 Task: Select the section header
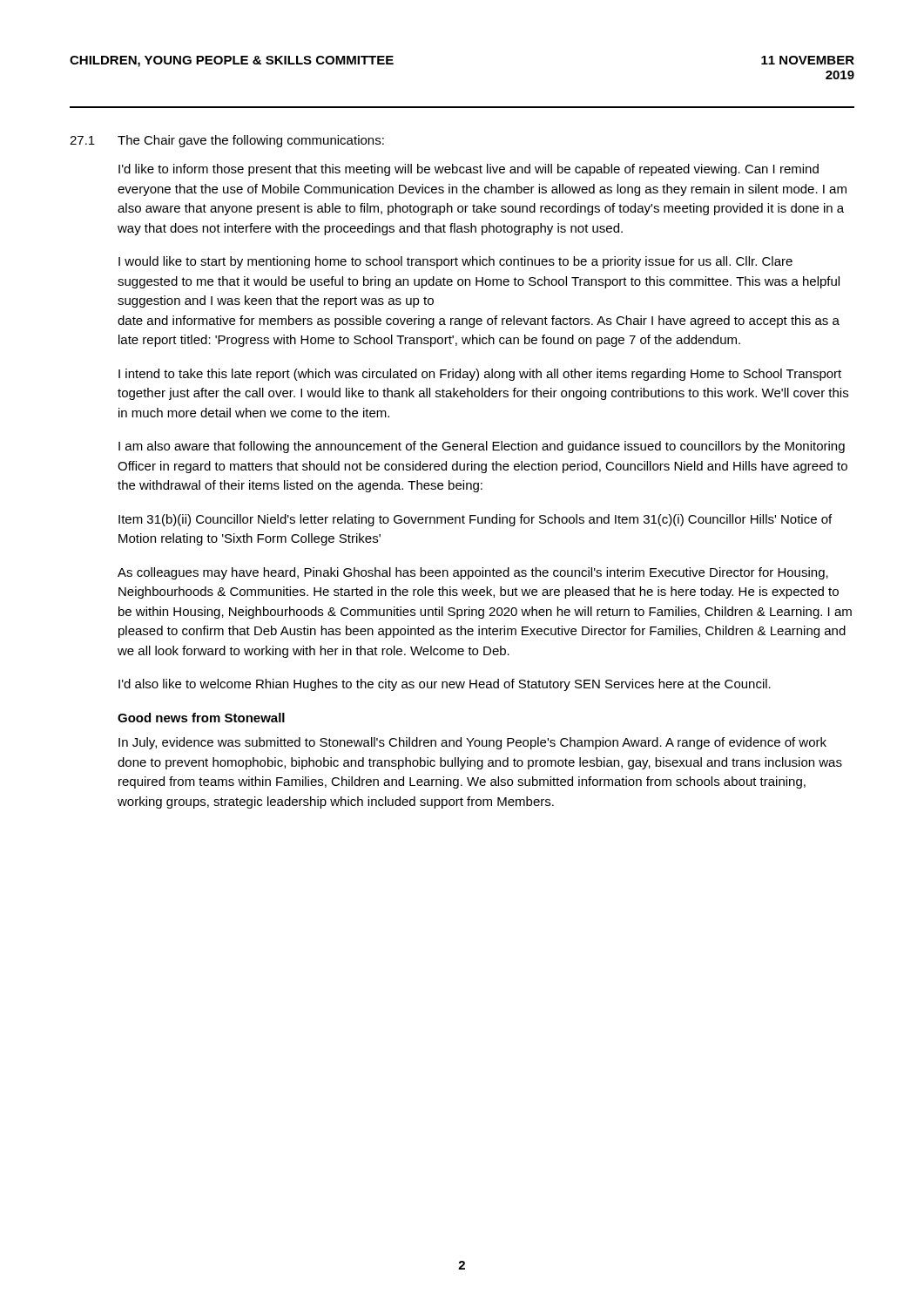tap(201, 717)
